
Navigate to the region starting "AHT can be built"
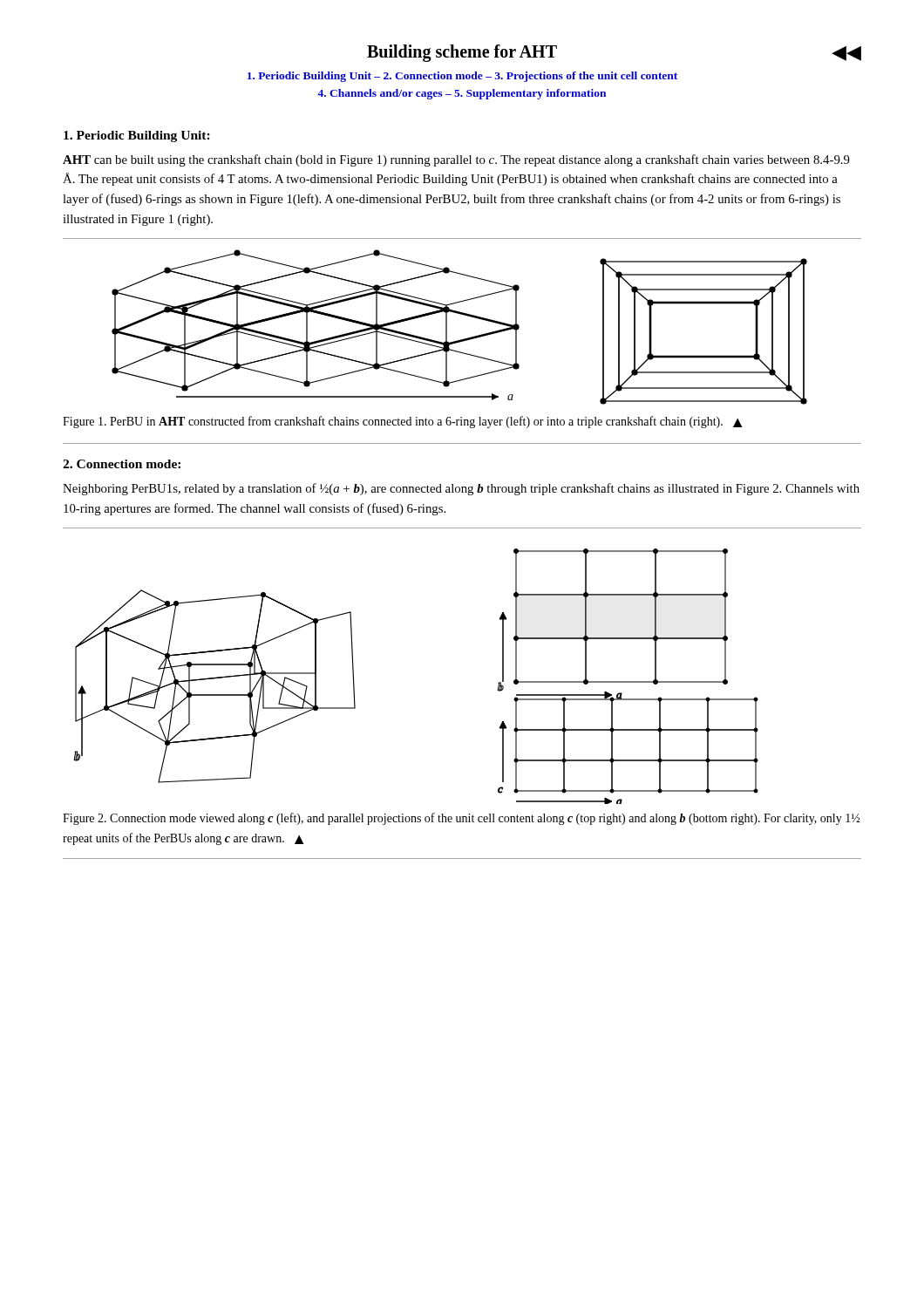pyautogui.click(x=456, y=189)
